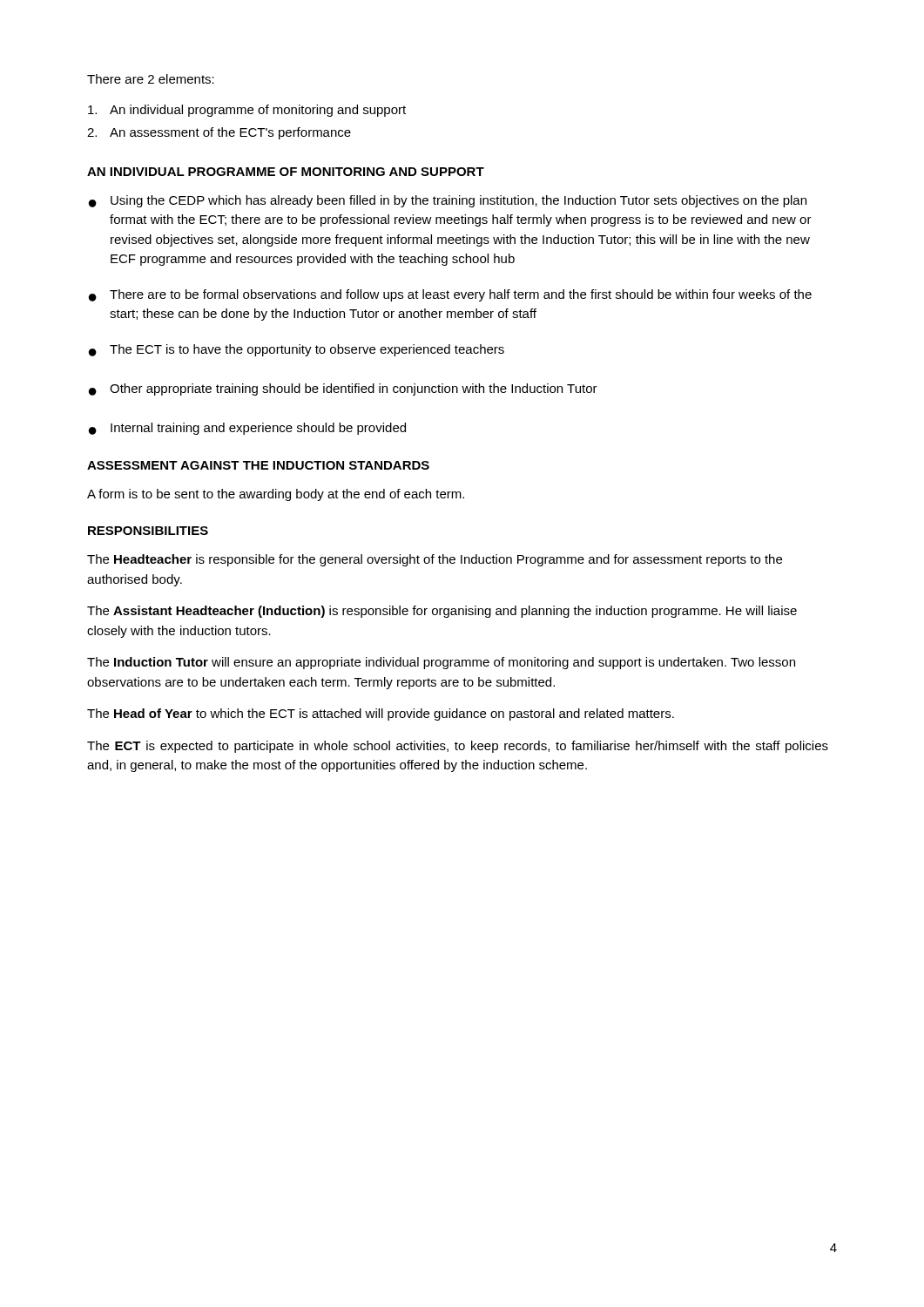Screen dimensions: 1307x924
Task: Find "There are 2 elements:" on this page
Action: 151,79
